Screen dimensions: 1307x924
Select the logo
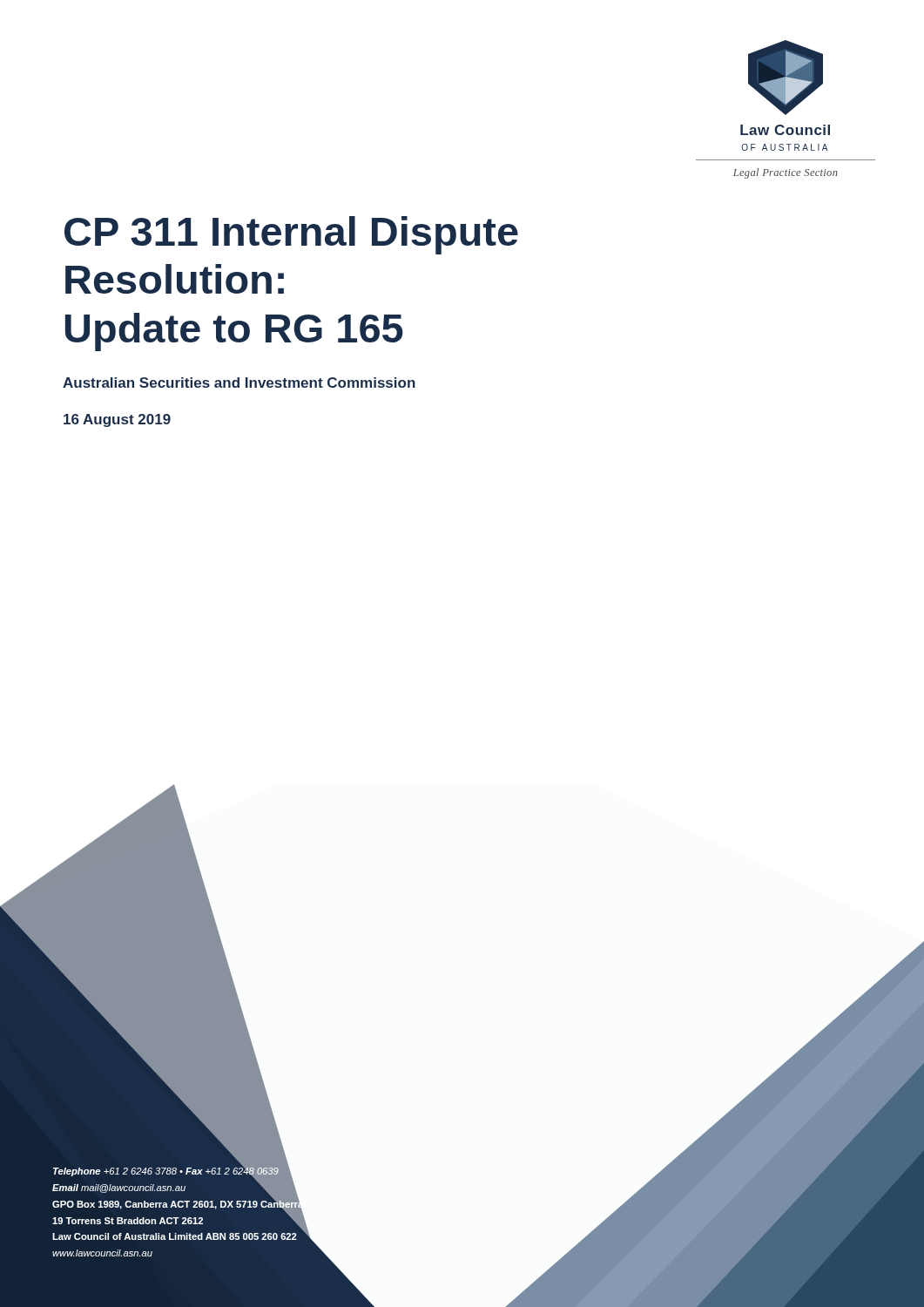point(786,109)
